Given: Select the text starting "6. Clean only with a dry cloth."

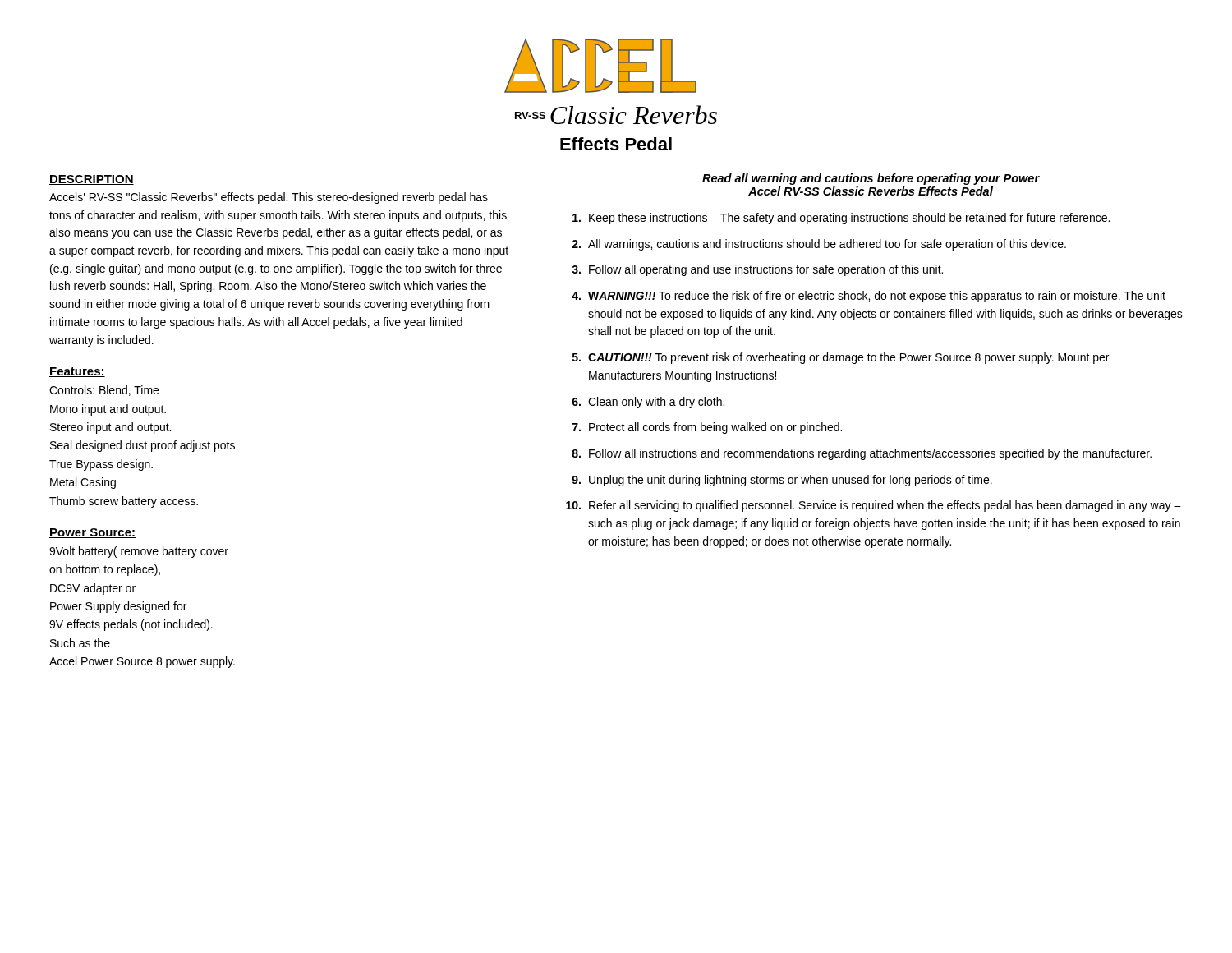Looking at the screenshot, I should pyautogui.click(x=648, y=403).
